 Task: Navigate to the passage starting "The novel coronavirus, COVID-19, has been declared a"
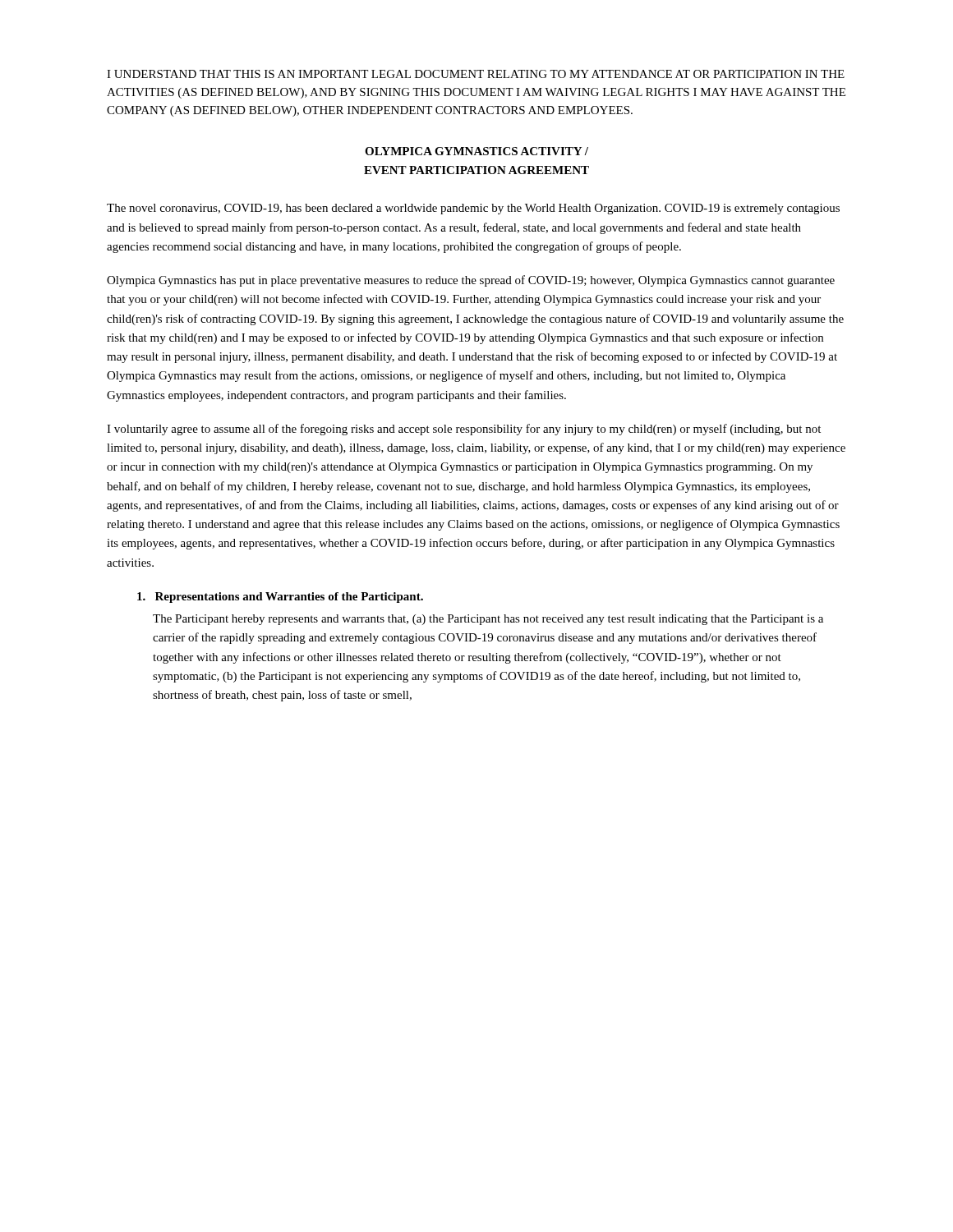[x=473, y=227]
